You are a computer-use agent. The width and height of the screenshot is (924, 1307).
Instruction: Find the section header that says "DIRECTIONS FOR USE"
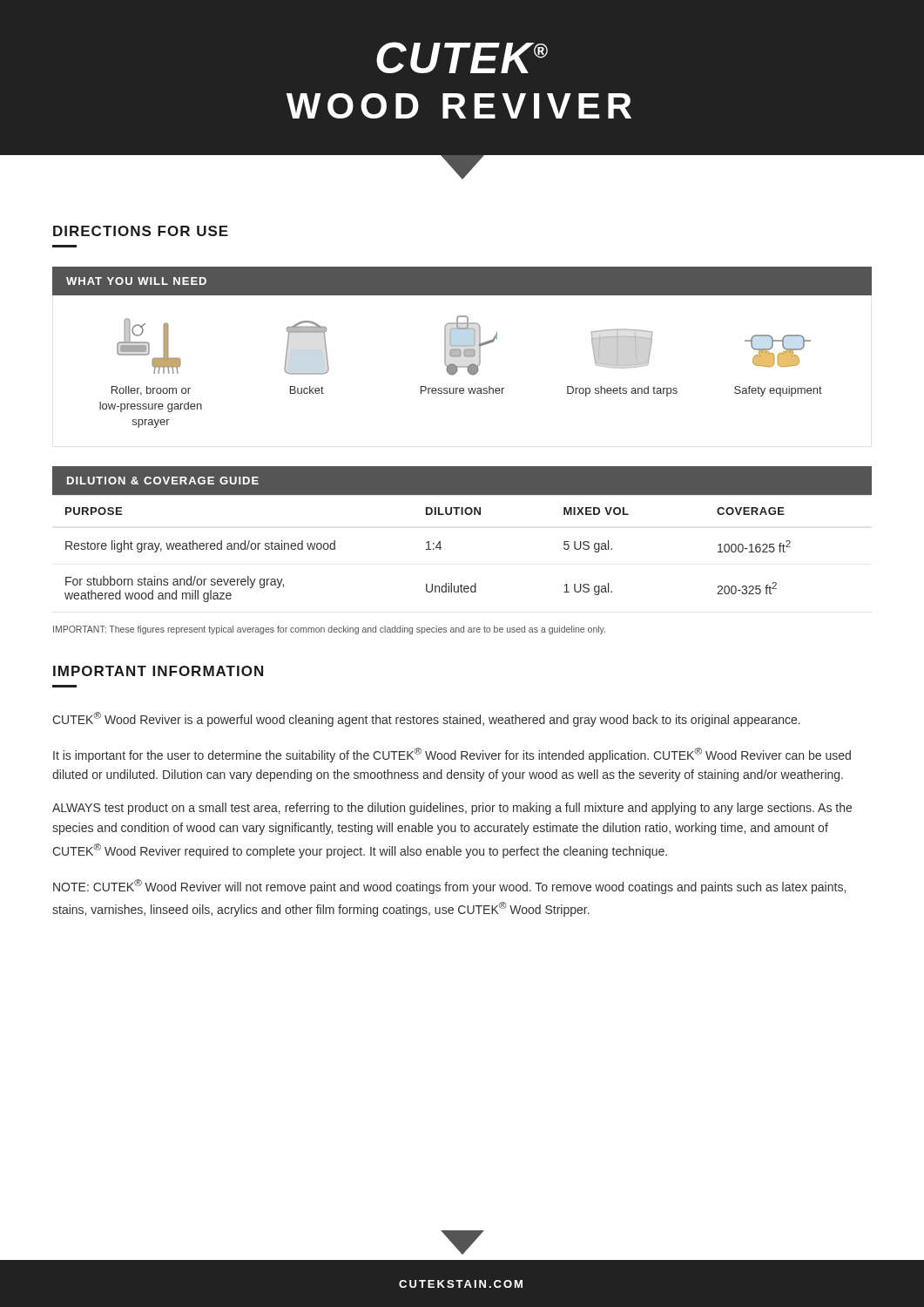141,231
